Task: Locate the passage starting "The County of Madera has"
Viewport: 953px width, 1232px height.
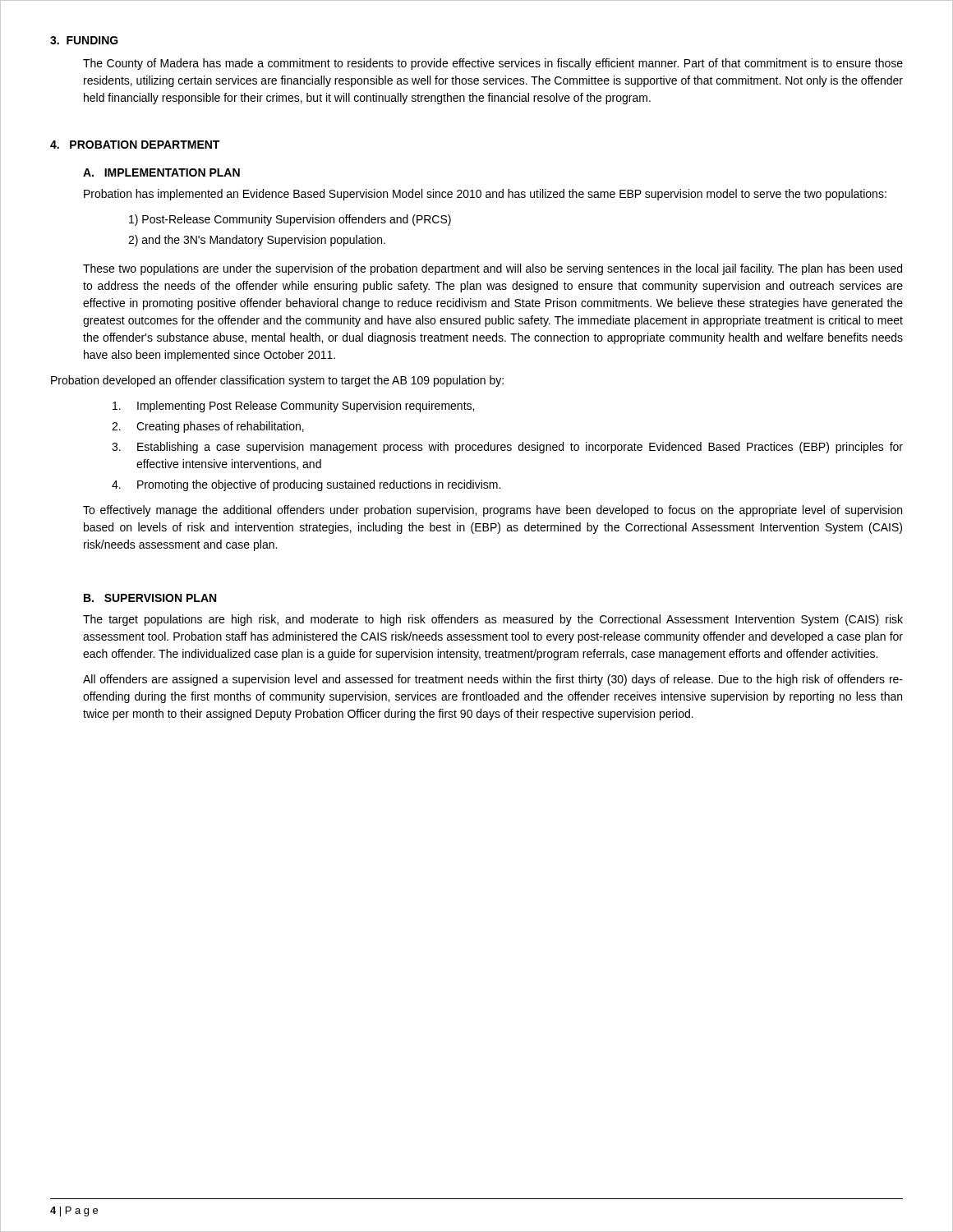Action: [493, 81]
